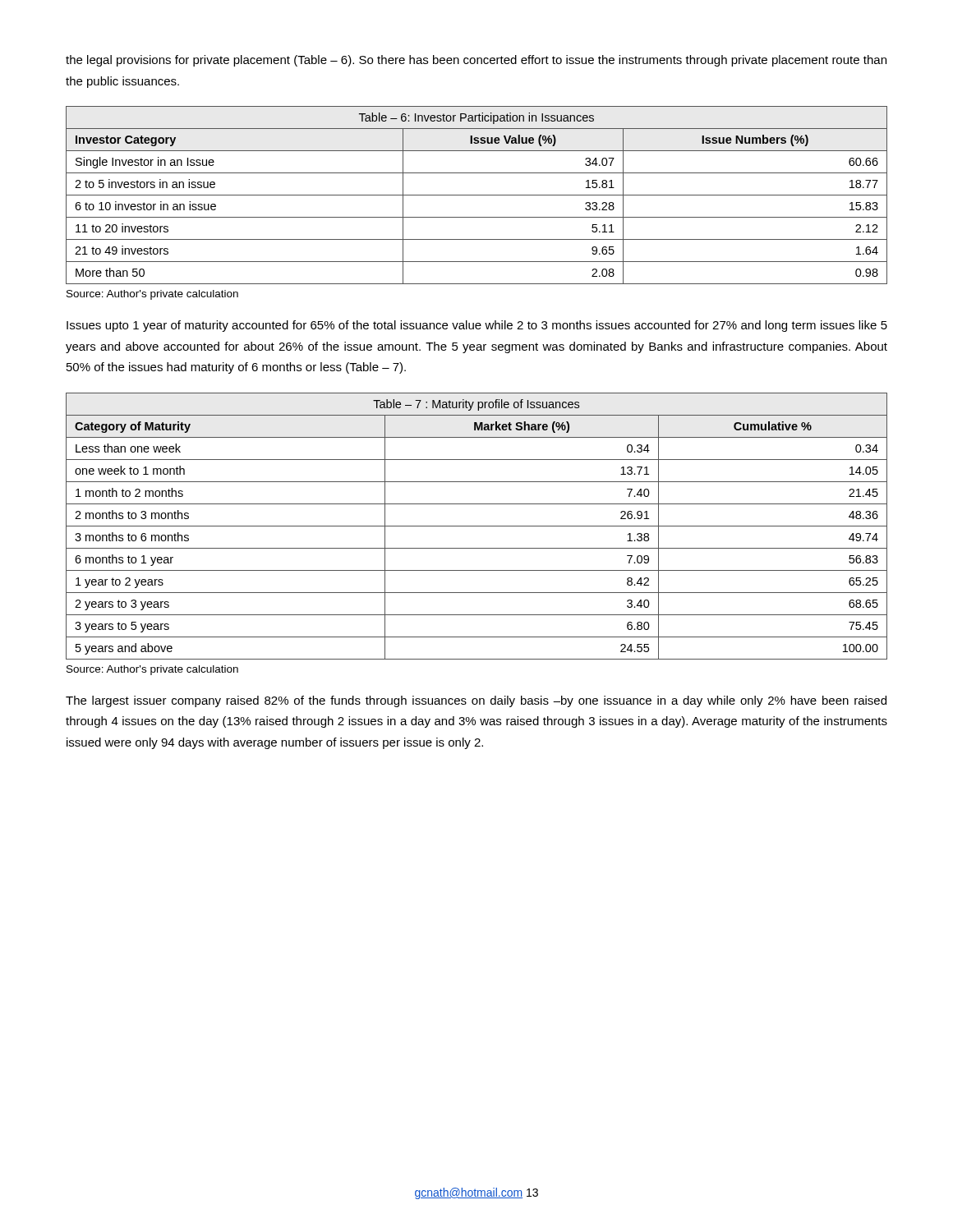This screenshot has width=953, height=1232.
Task: Find the passage starting "Issues upto 1"
Action: (476, 346)
